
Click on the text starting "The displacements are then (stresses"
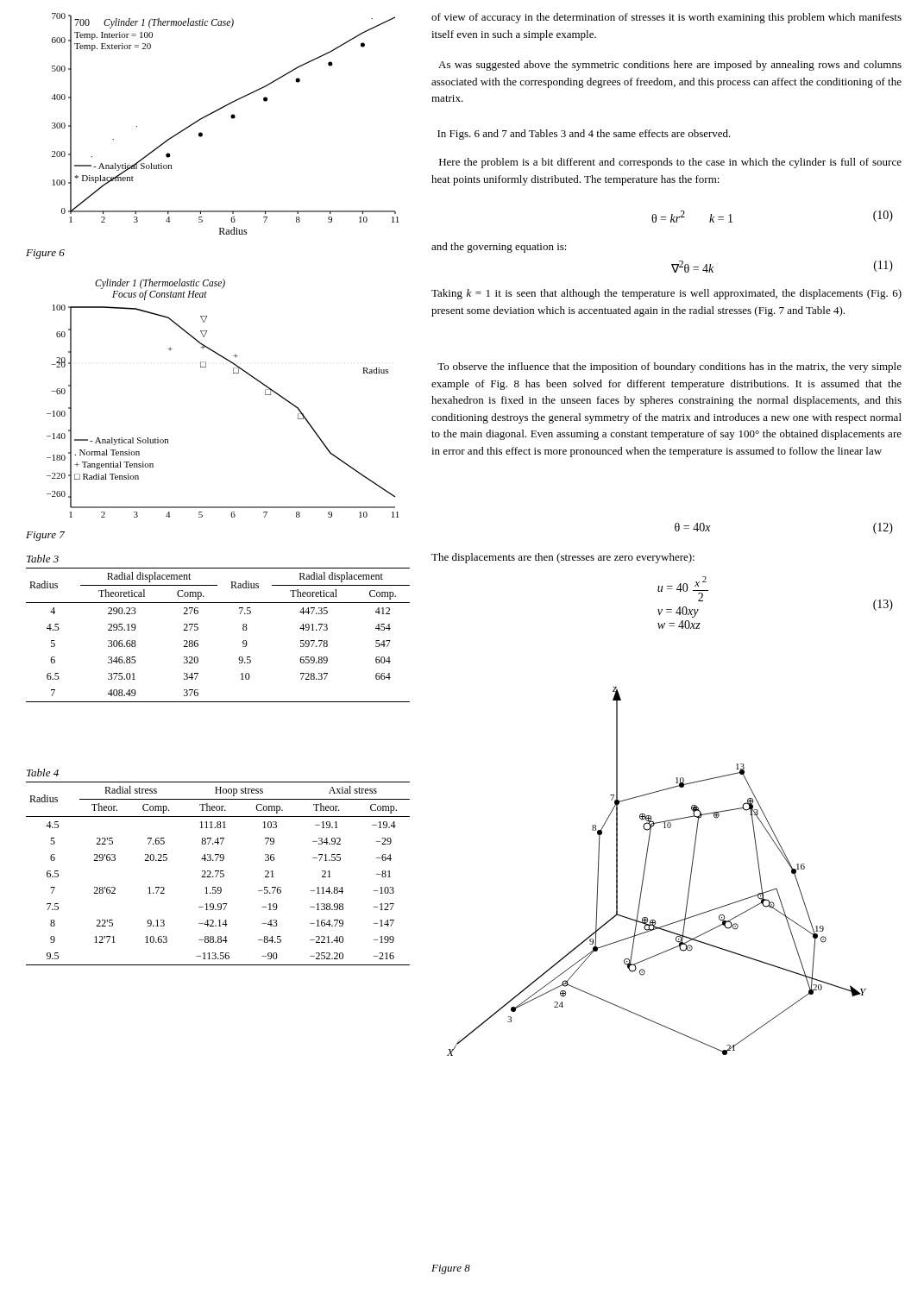coord(563,557)
